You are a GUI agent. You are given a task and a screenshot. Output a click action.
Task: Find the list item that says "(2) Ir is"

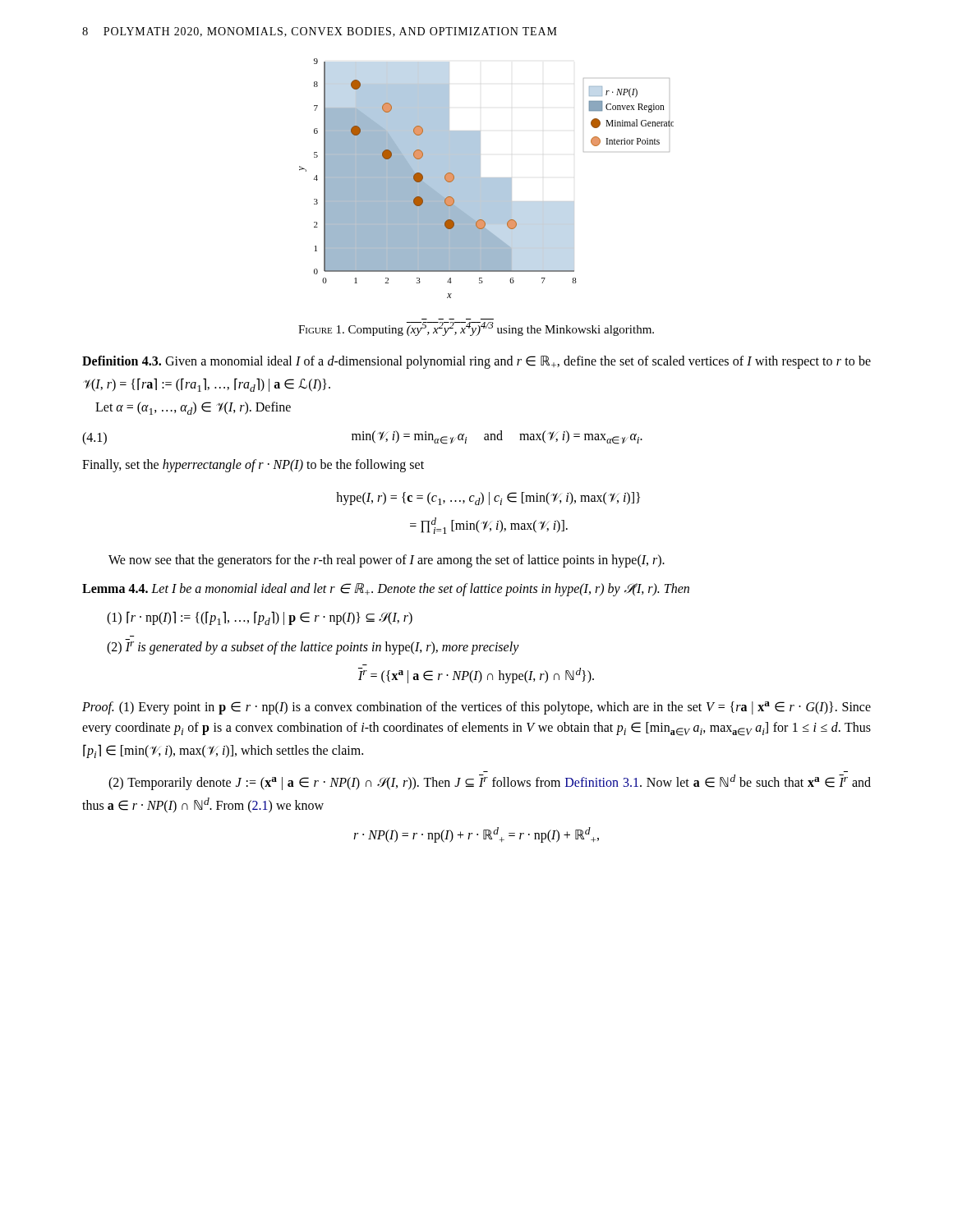[x=313, y=645]
